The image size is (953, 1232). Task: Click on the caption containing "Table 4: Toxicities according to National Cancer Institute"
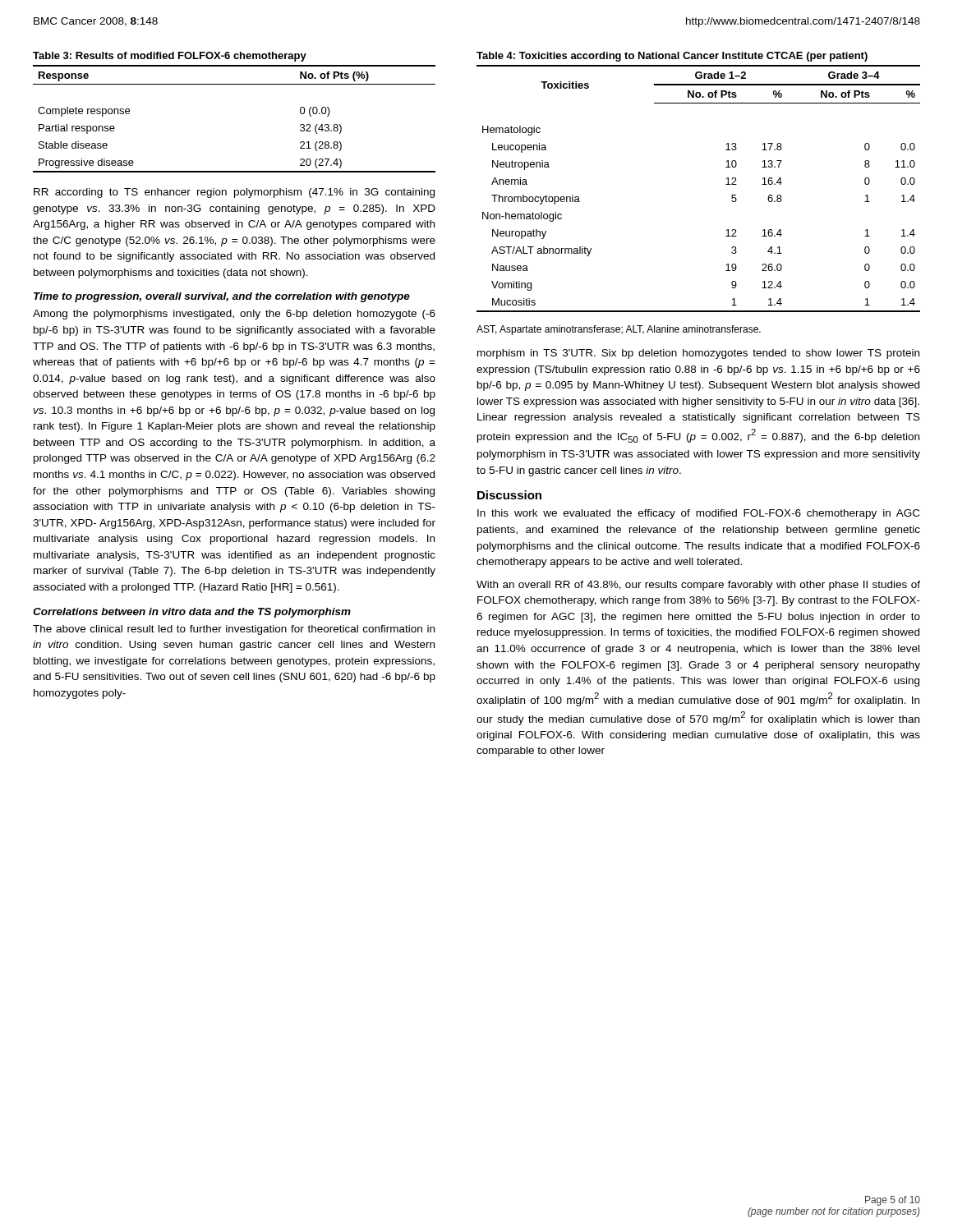pos(672,55)
